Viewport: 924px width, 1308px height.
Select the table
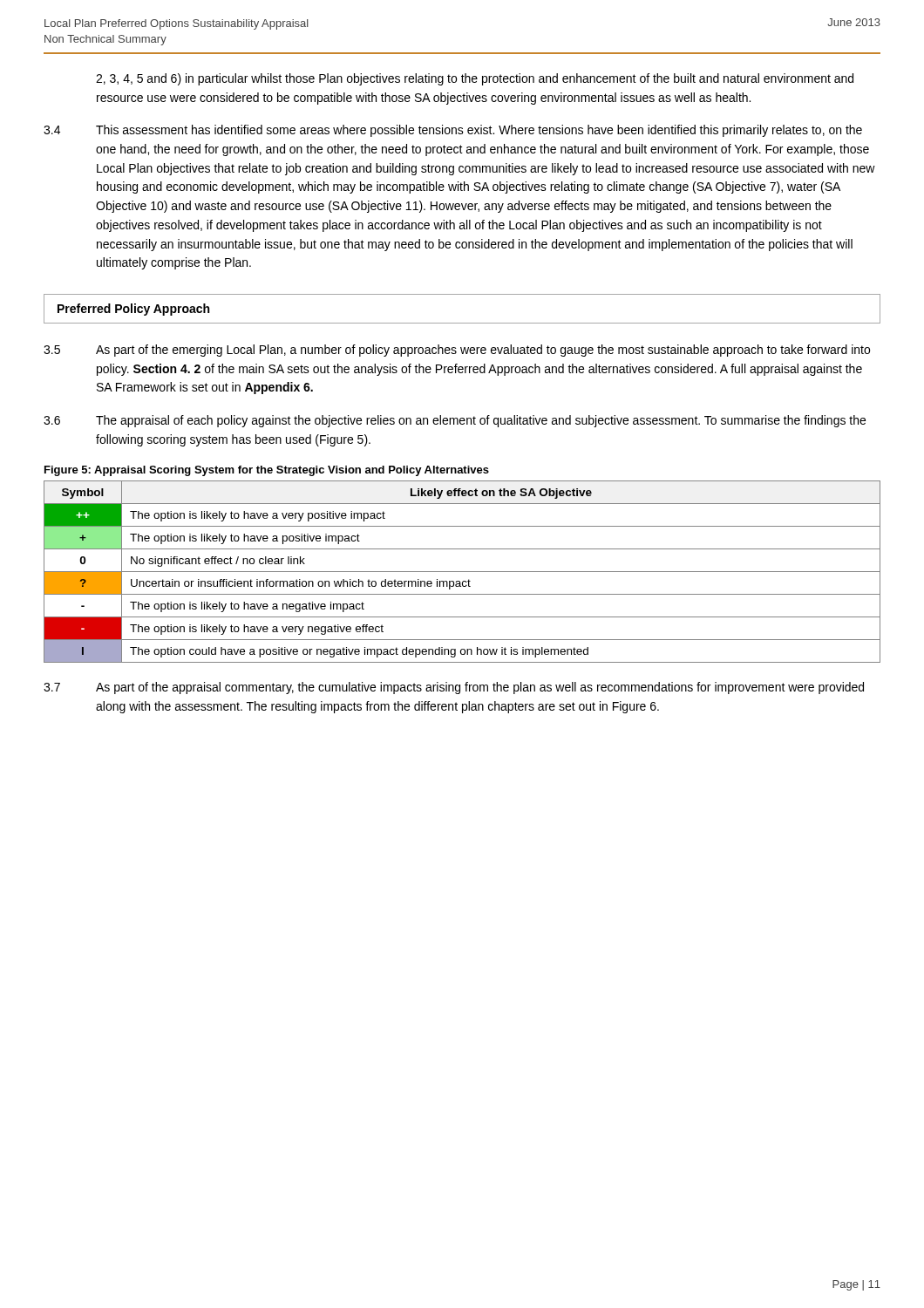462,572
